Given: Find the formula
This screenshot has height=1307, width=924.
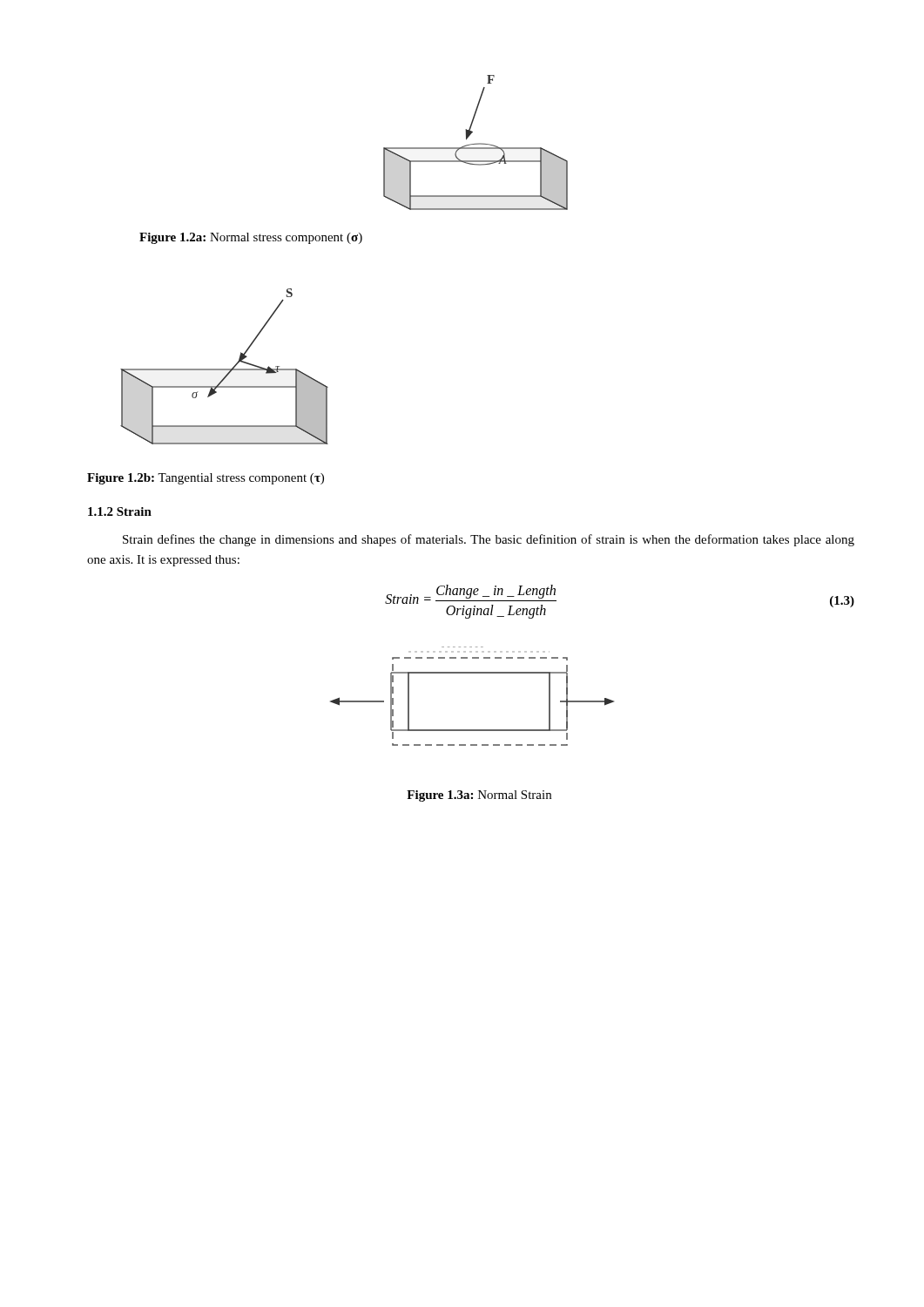Looking at the screenshot, I should (x=620, y=601).
